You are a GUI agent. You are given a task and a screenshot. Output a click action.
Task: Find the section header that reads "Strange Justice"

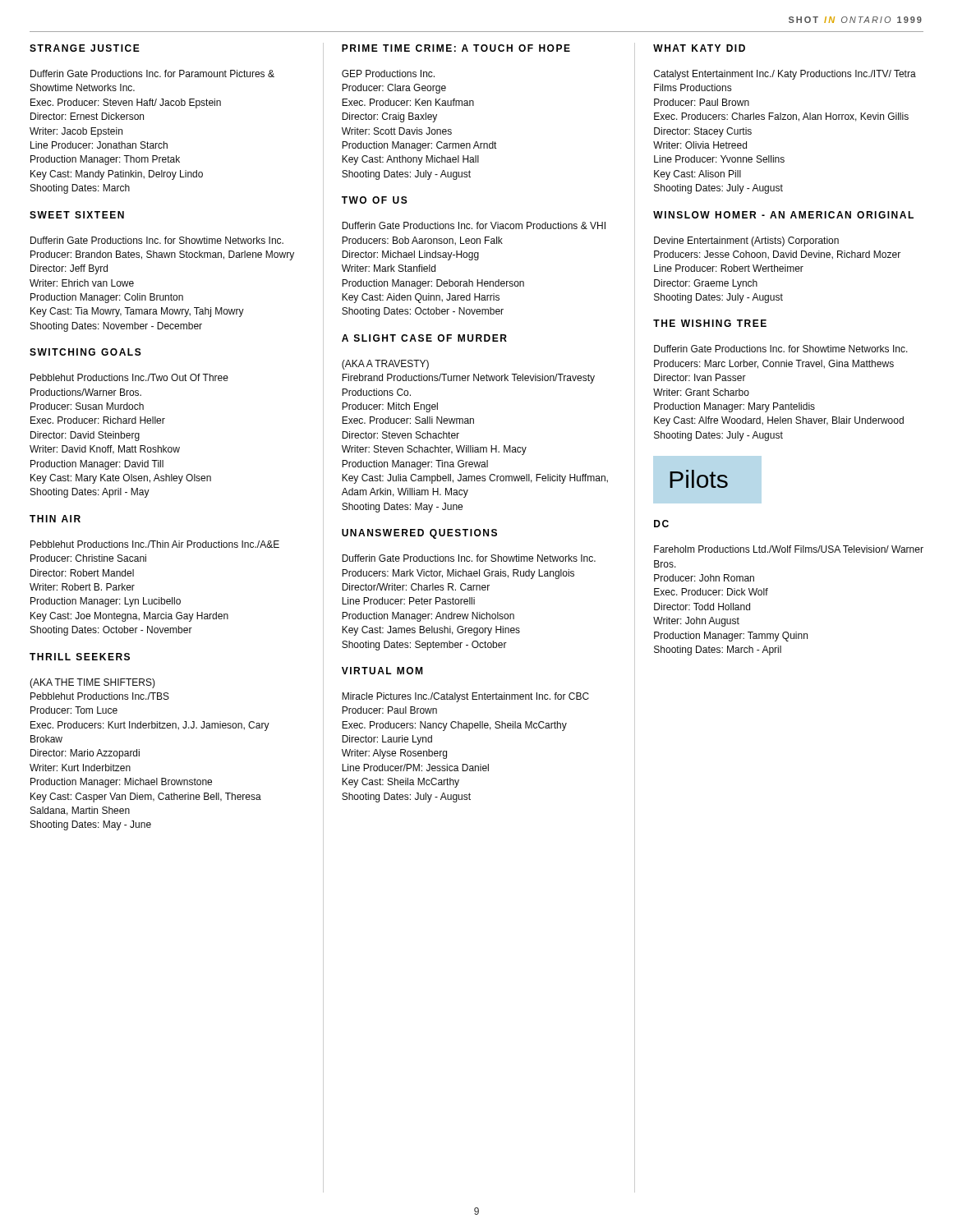pyautogui.click(x=85, y=48)
